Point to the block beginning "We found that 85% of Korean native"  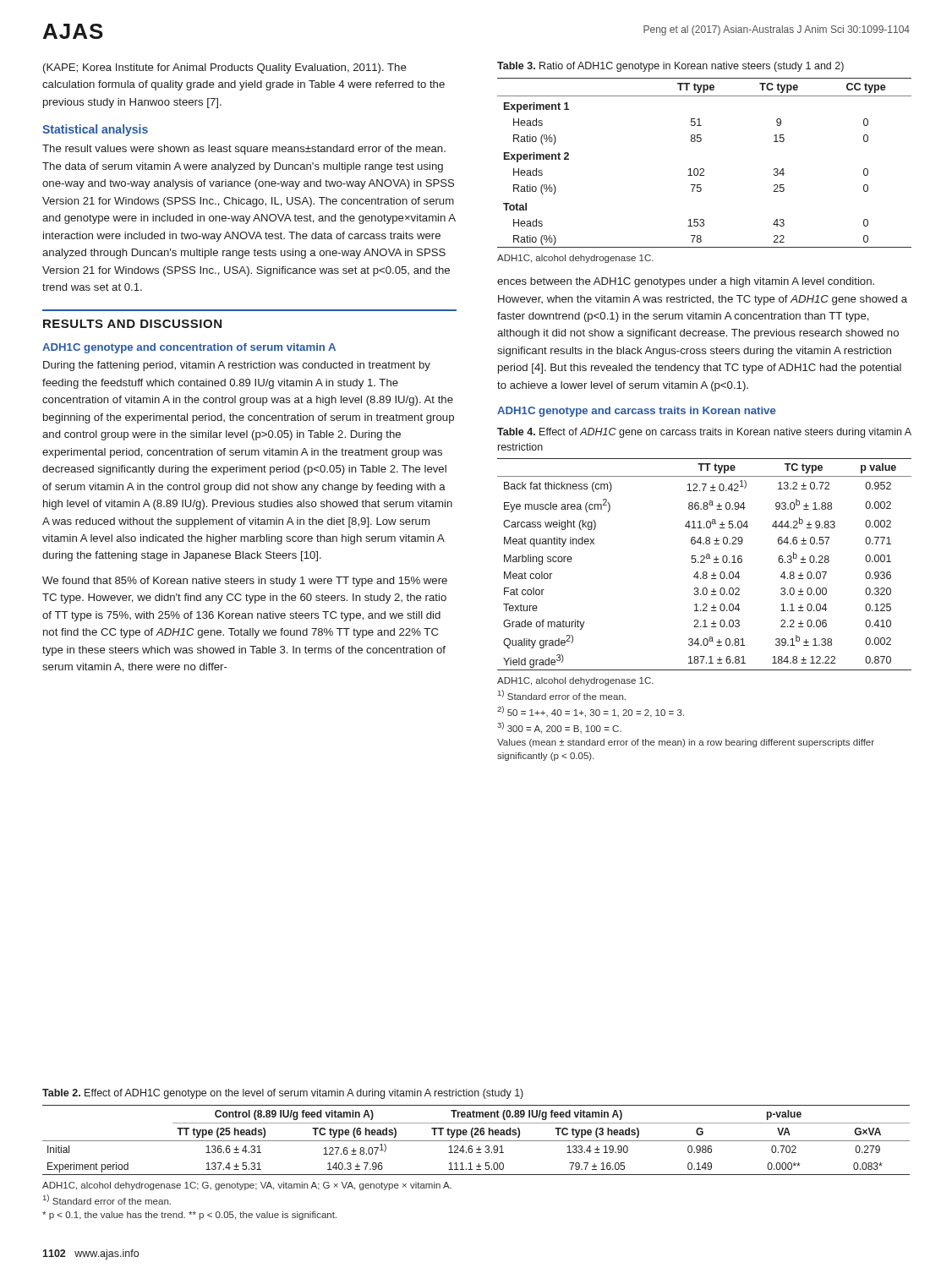pyautogui.click(x=249, y=624)
